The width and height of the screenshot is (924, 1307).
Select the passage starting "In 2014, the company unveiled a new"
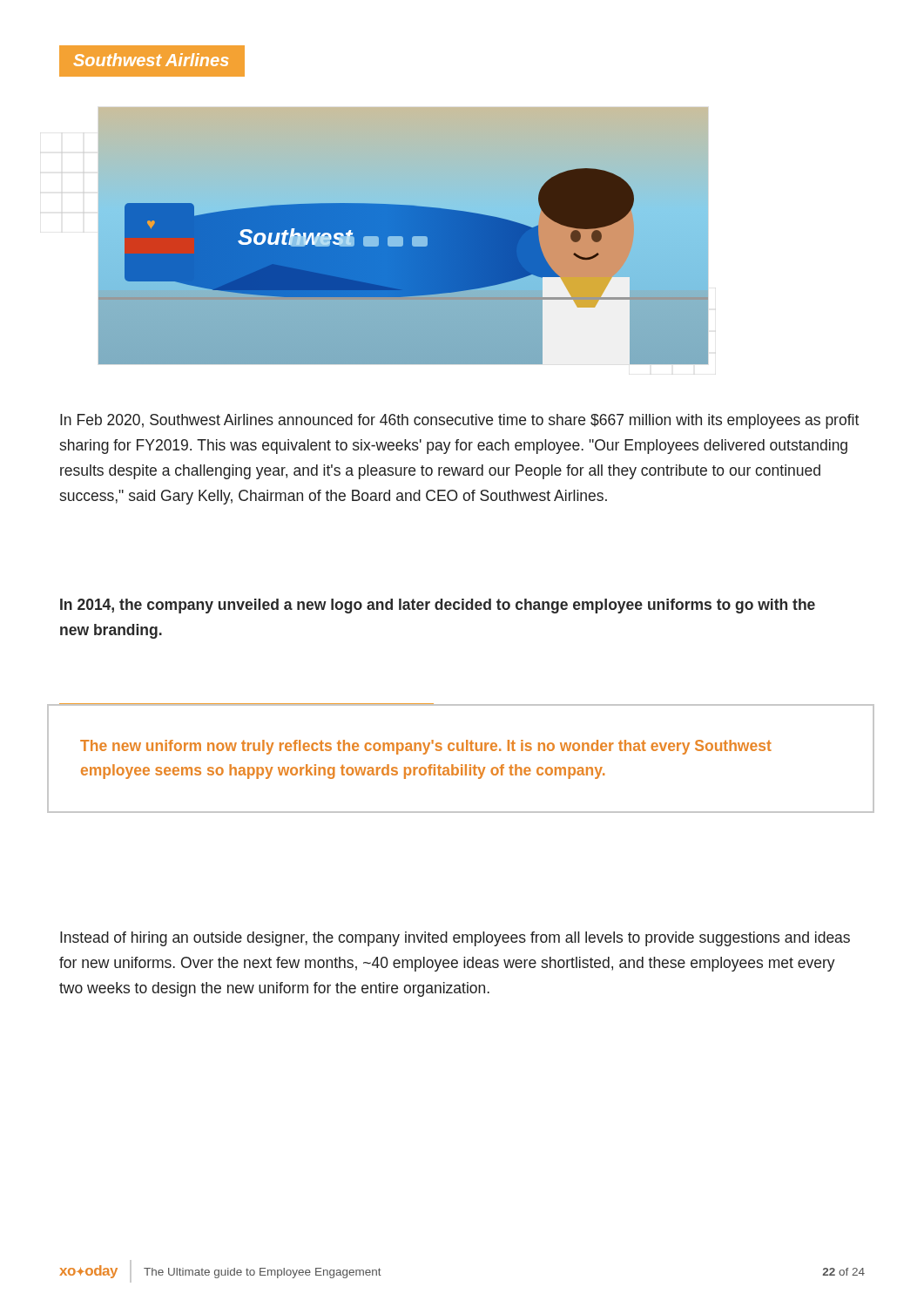click(437, 617)
